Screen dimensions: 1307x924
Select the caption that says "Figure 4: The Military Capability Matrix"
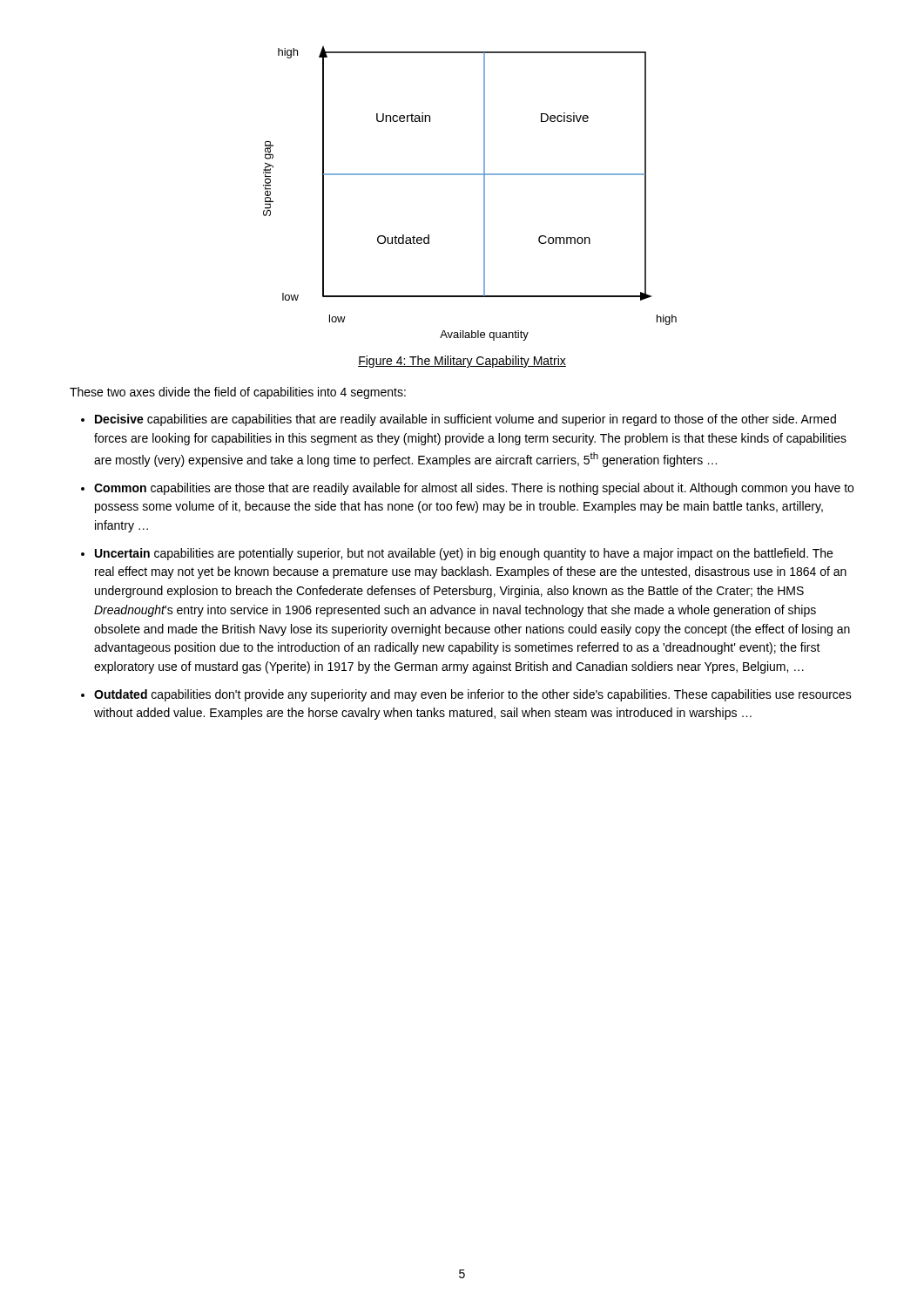point(462,361)
